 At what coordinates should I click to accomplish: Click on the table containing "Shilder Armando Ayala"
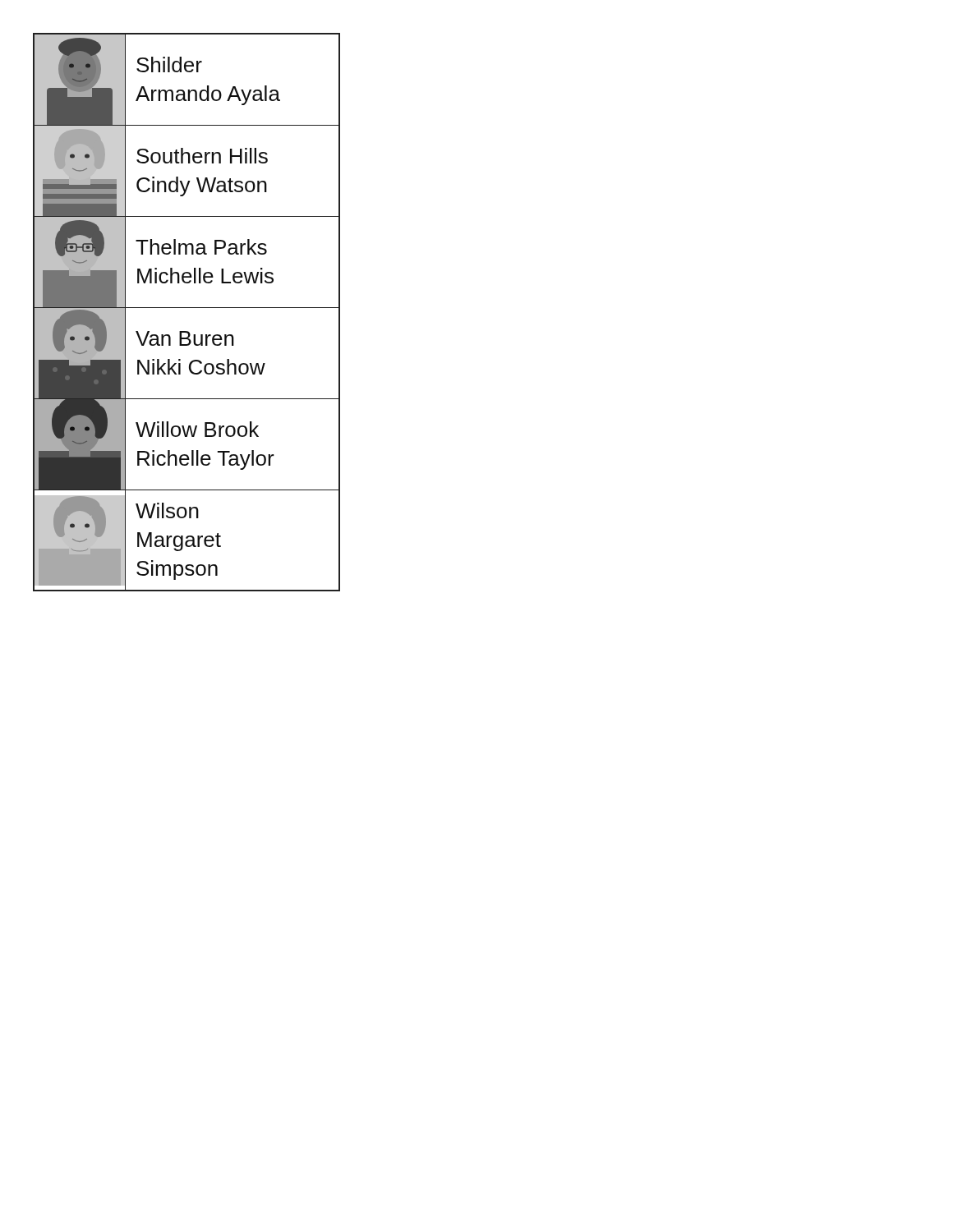coord(187,312)
